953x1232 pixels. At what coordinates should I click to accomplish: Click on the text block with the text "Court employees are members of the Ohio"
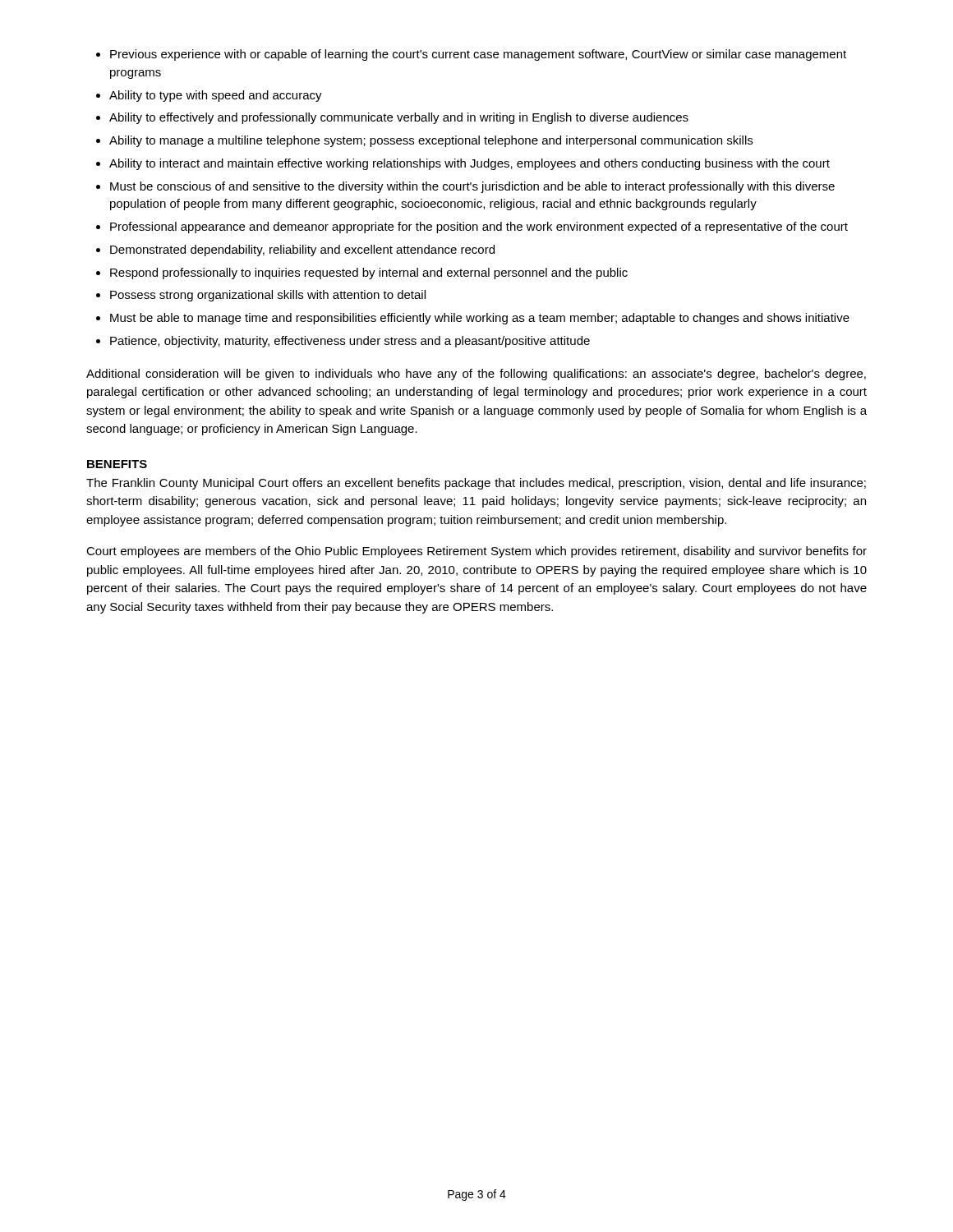pyautogui.click(x=476, y=578)
